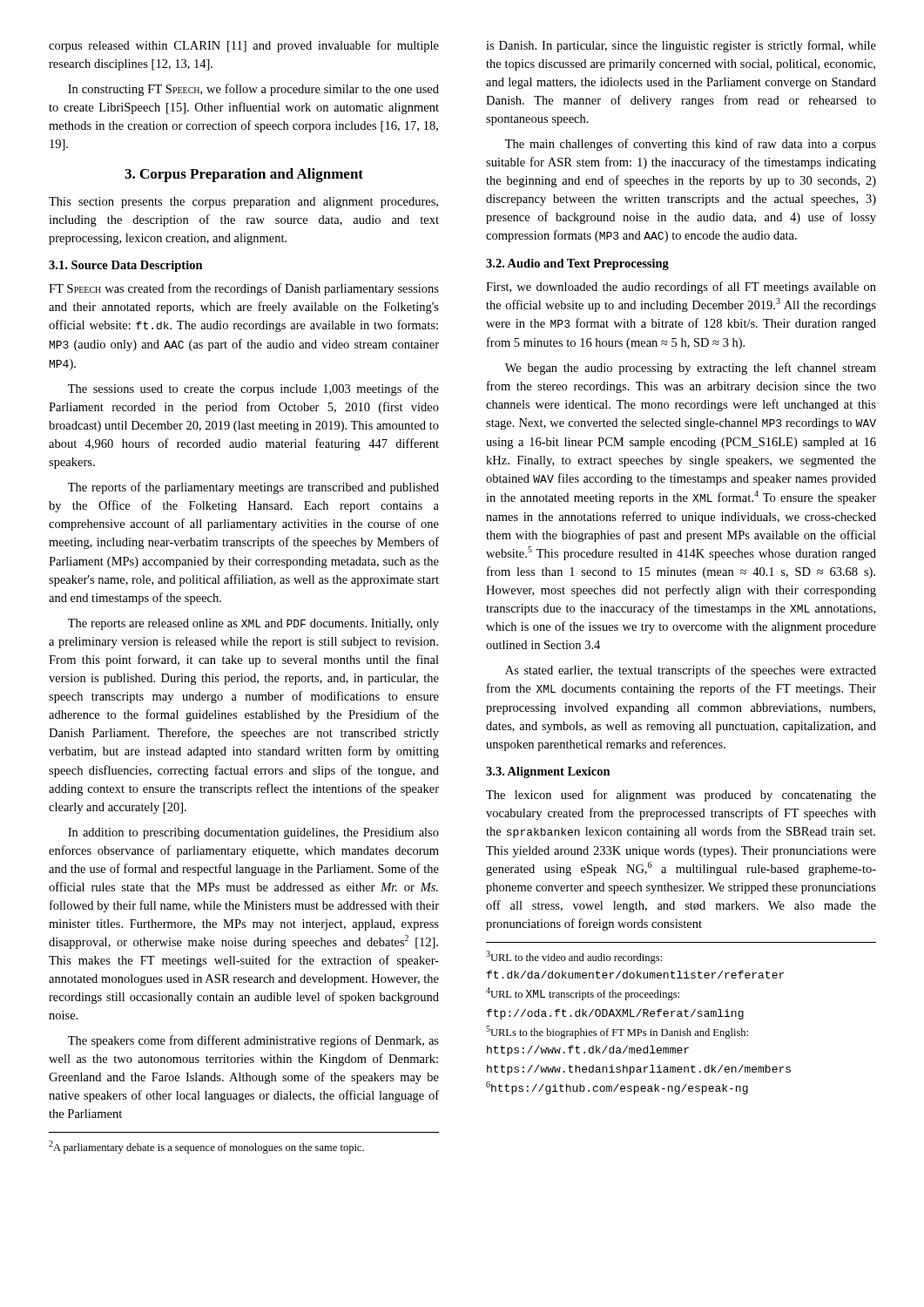This screenshot has height=1307, width=924.
Task: Find the block on this page that starts "First, we downloaded the audio recordings"
Action: pos(681,516)
